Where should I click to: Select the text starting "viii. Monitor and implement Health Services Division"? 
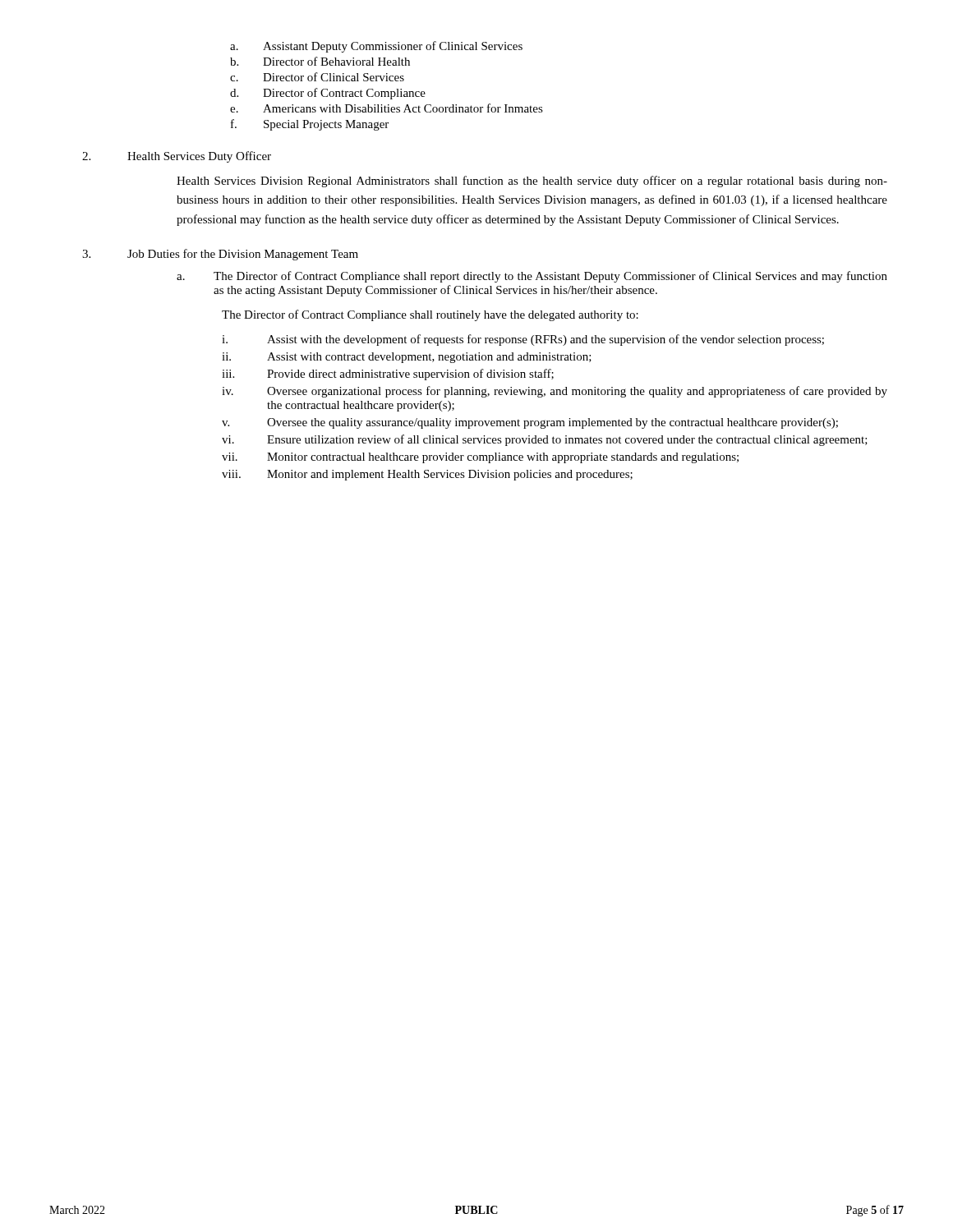(x=555, y=474)
